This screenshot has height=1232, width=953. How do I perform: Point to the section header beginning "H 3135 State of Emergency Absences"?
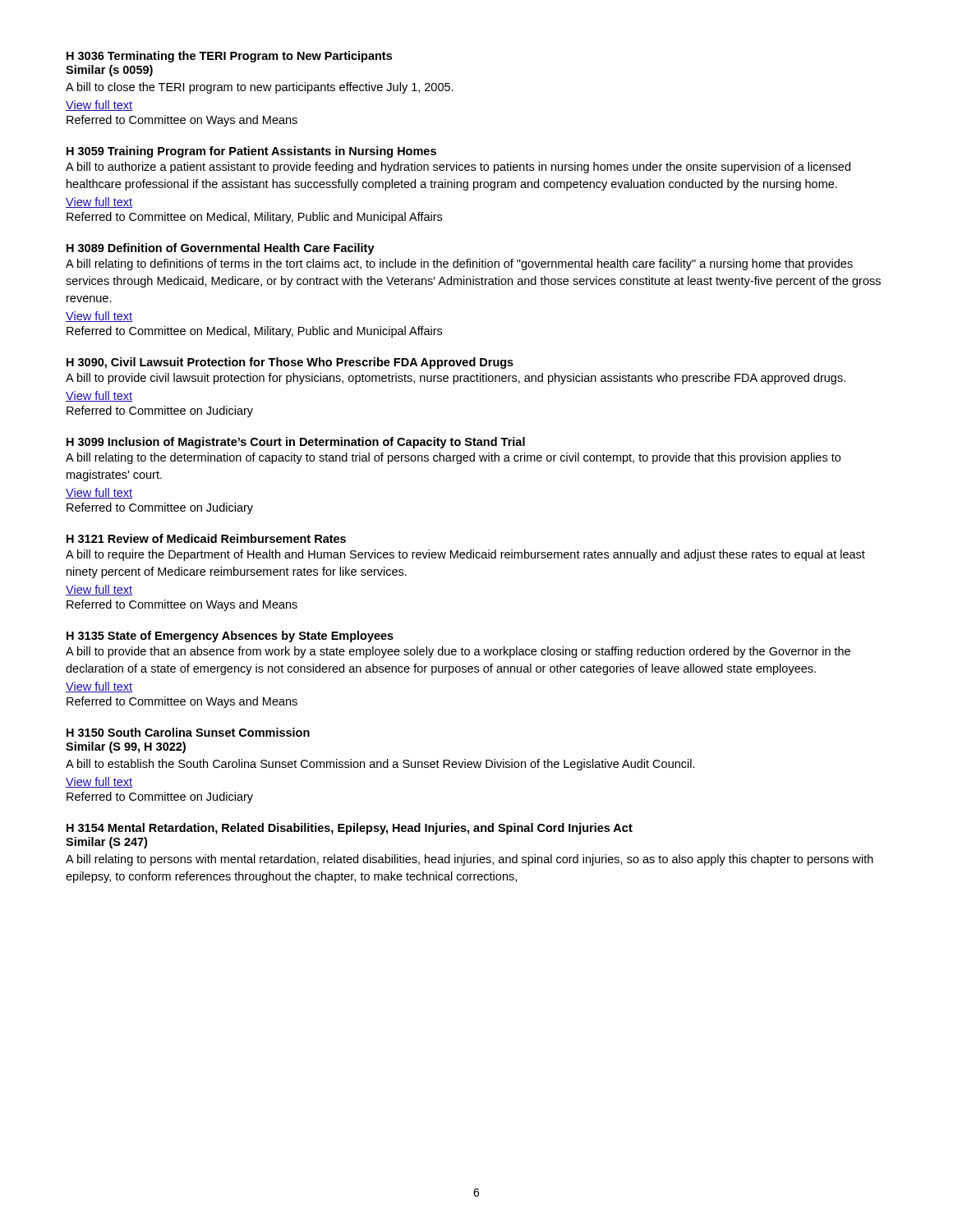[230, 636]
